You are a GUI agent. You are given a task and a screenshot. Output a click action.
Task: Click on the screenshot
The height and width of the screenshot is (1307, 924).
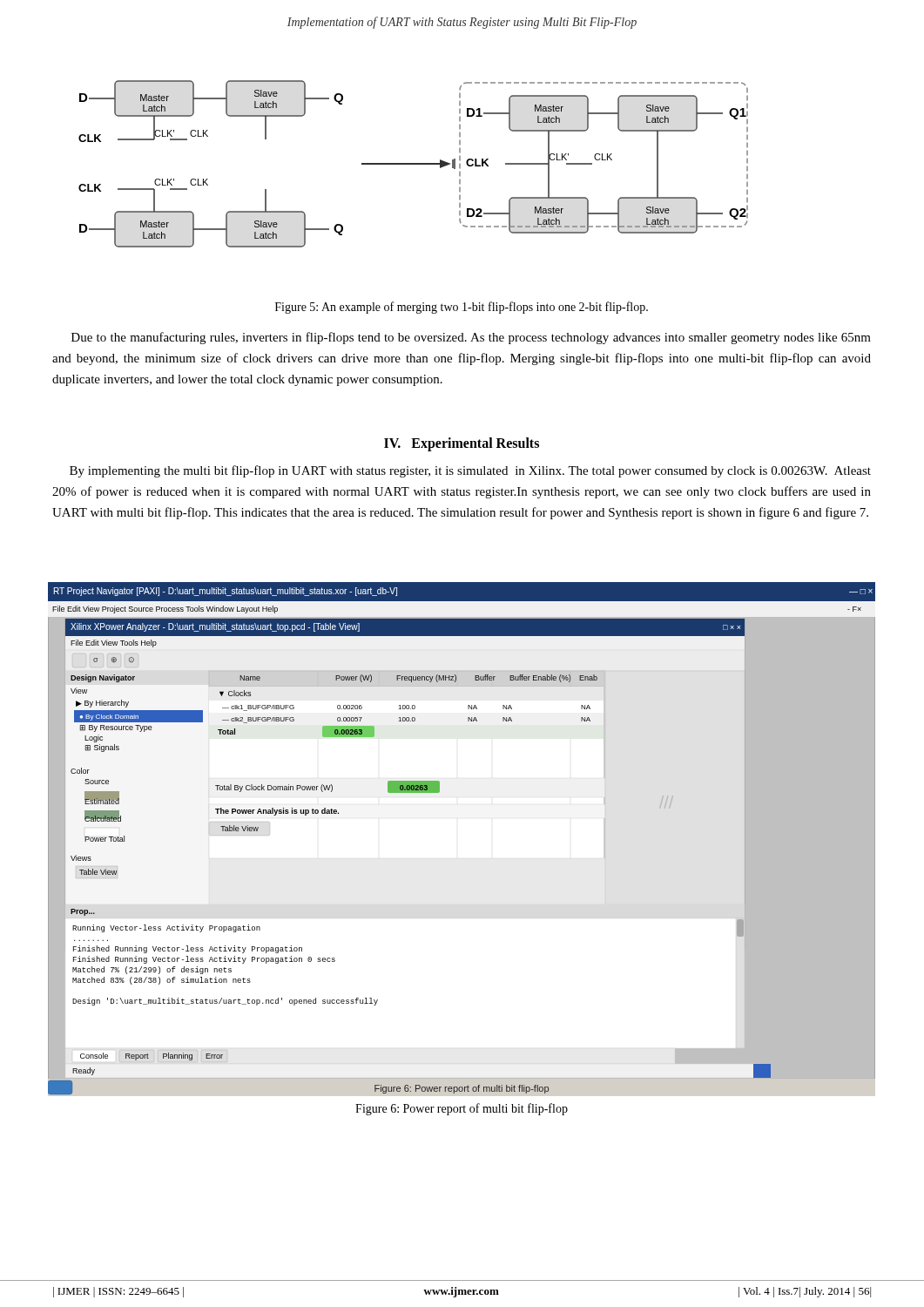pyautogui.click(x=462, y=839)
